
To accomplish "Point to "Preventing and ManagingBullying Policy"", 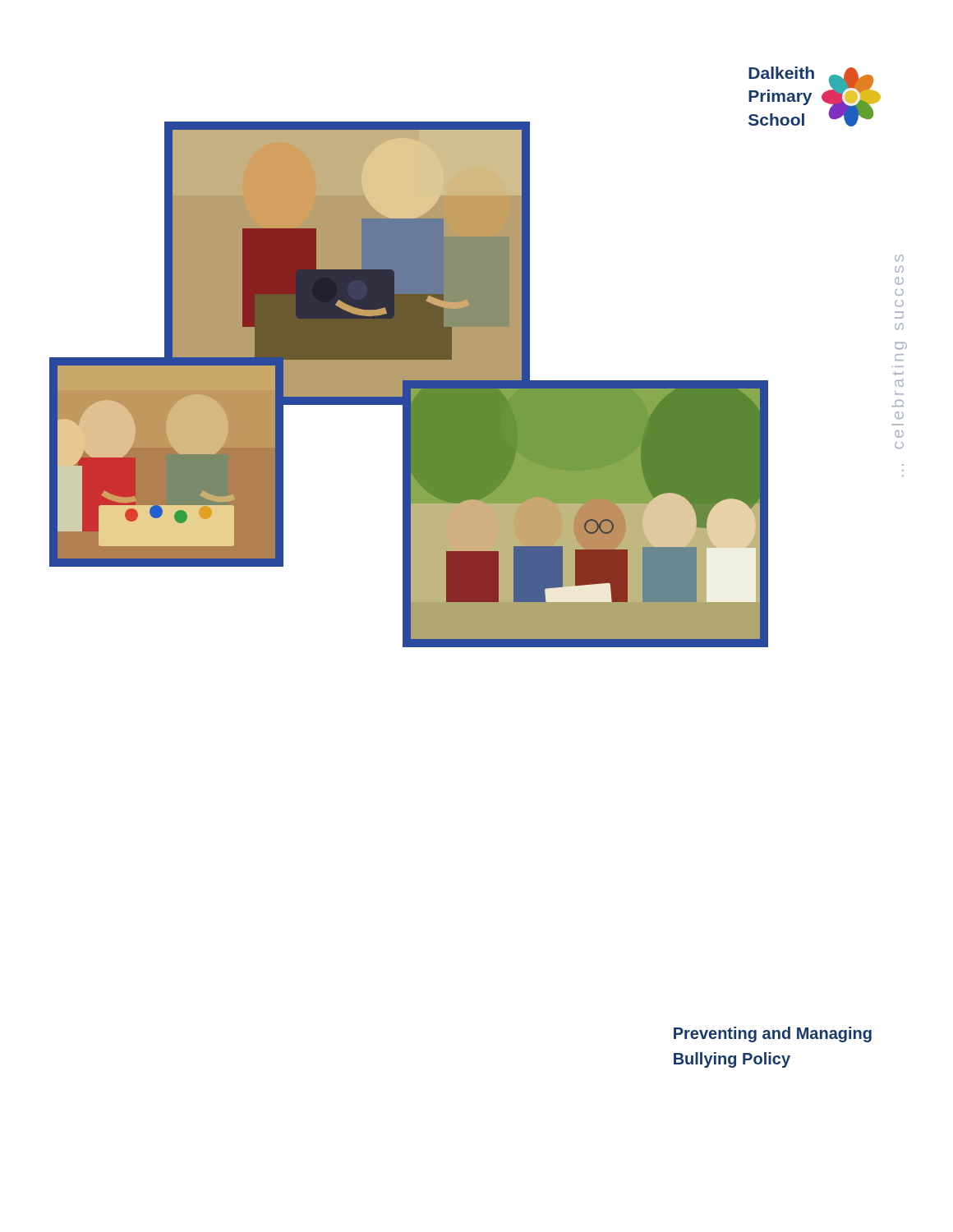I will 773,1046.
